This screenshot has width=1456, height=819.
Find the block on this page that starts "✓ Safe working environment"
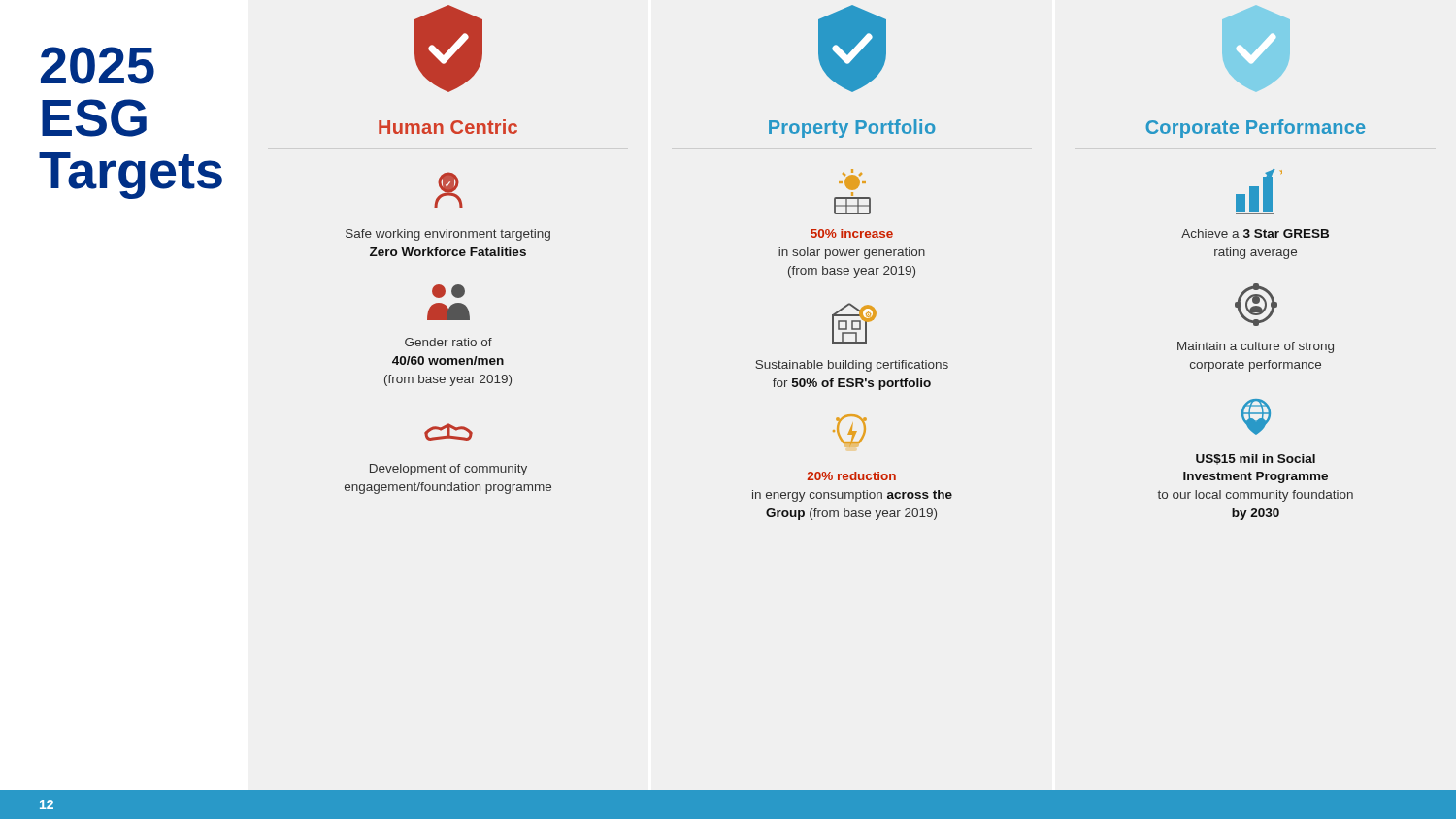448,190
